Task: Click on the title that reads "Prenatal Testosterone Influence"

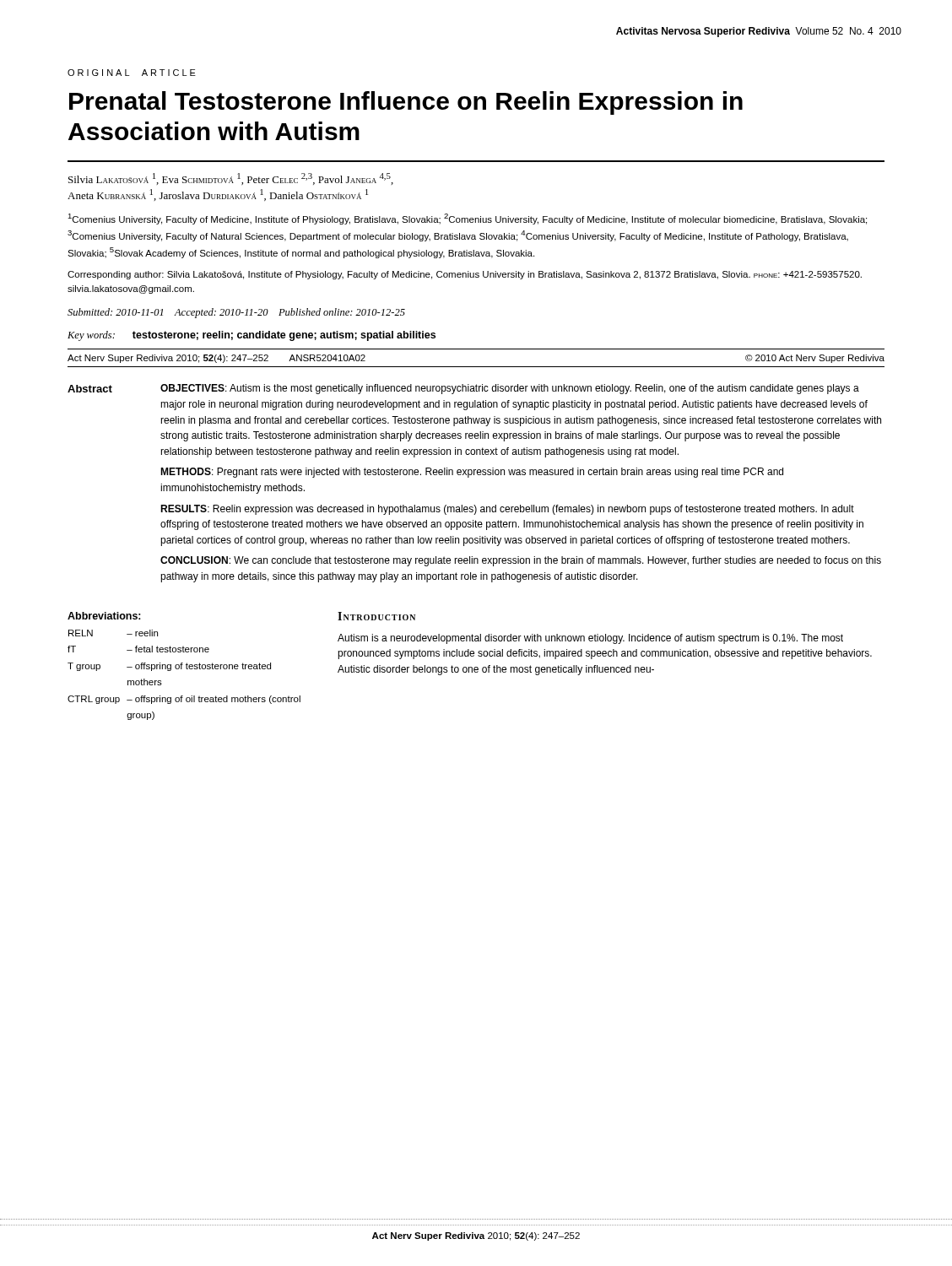Action: tap(406, 116)
